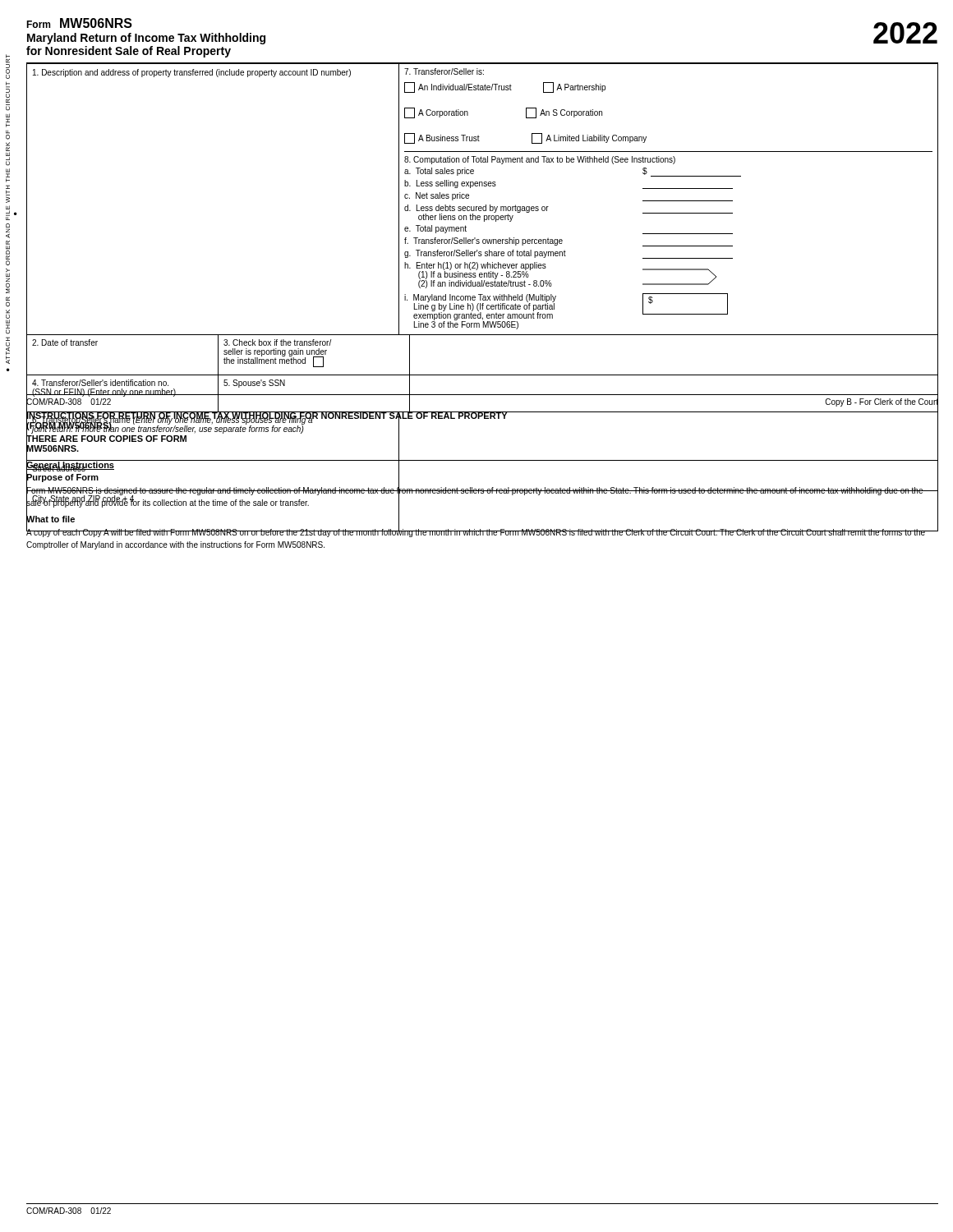The width and height of the screenshot is (953, 1232).
Task: Find the text starting "Form MW506NRS is designed"
Action: pos(482,497)
